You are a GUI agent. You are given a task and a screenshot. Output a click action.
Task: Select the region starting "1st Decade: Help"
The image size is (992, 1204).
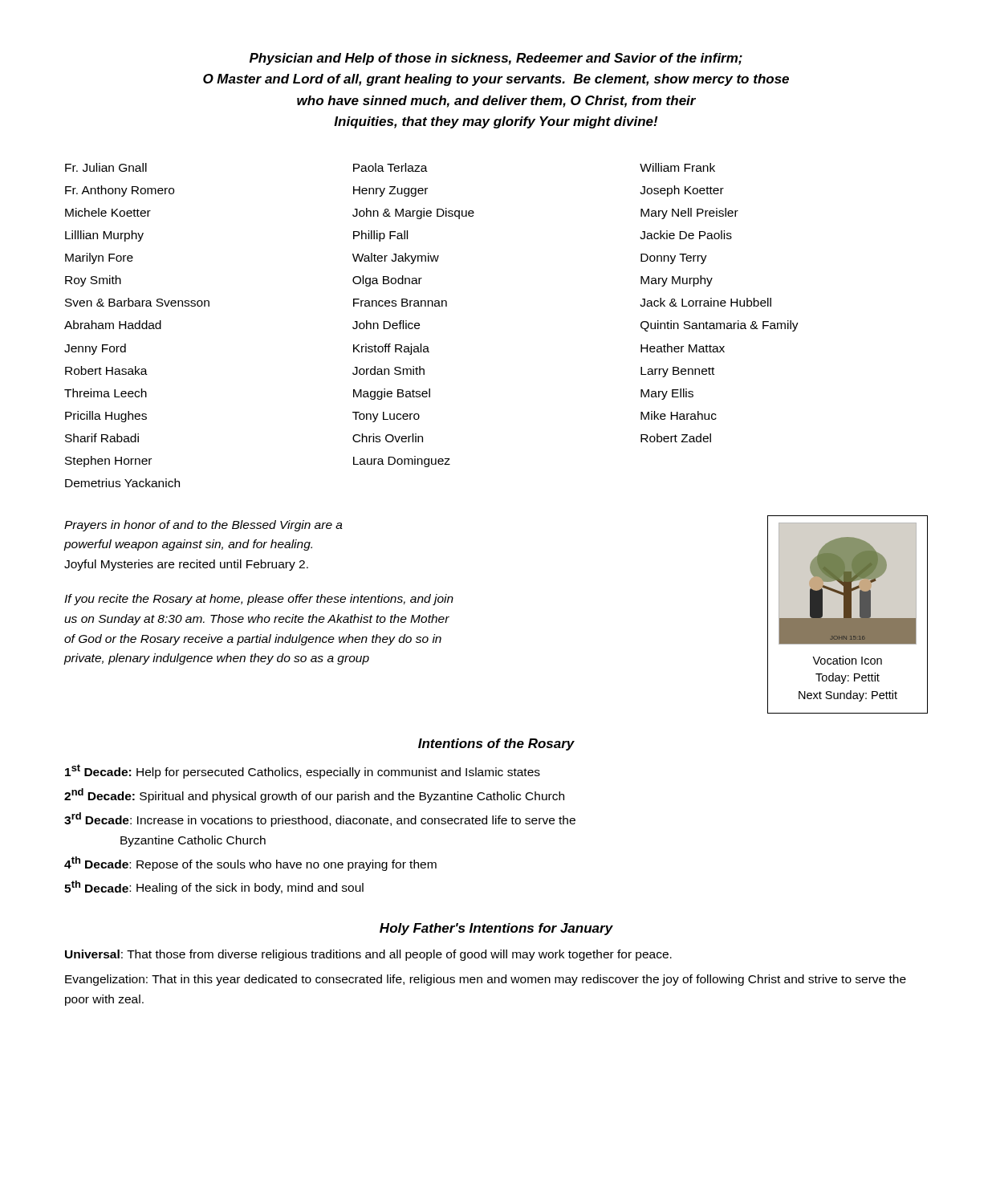[302, 770]
